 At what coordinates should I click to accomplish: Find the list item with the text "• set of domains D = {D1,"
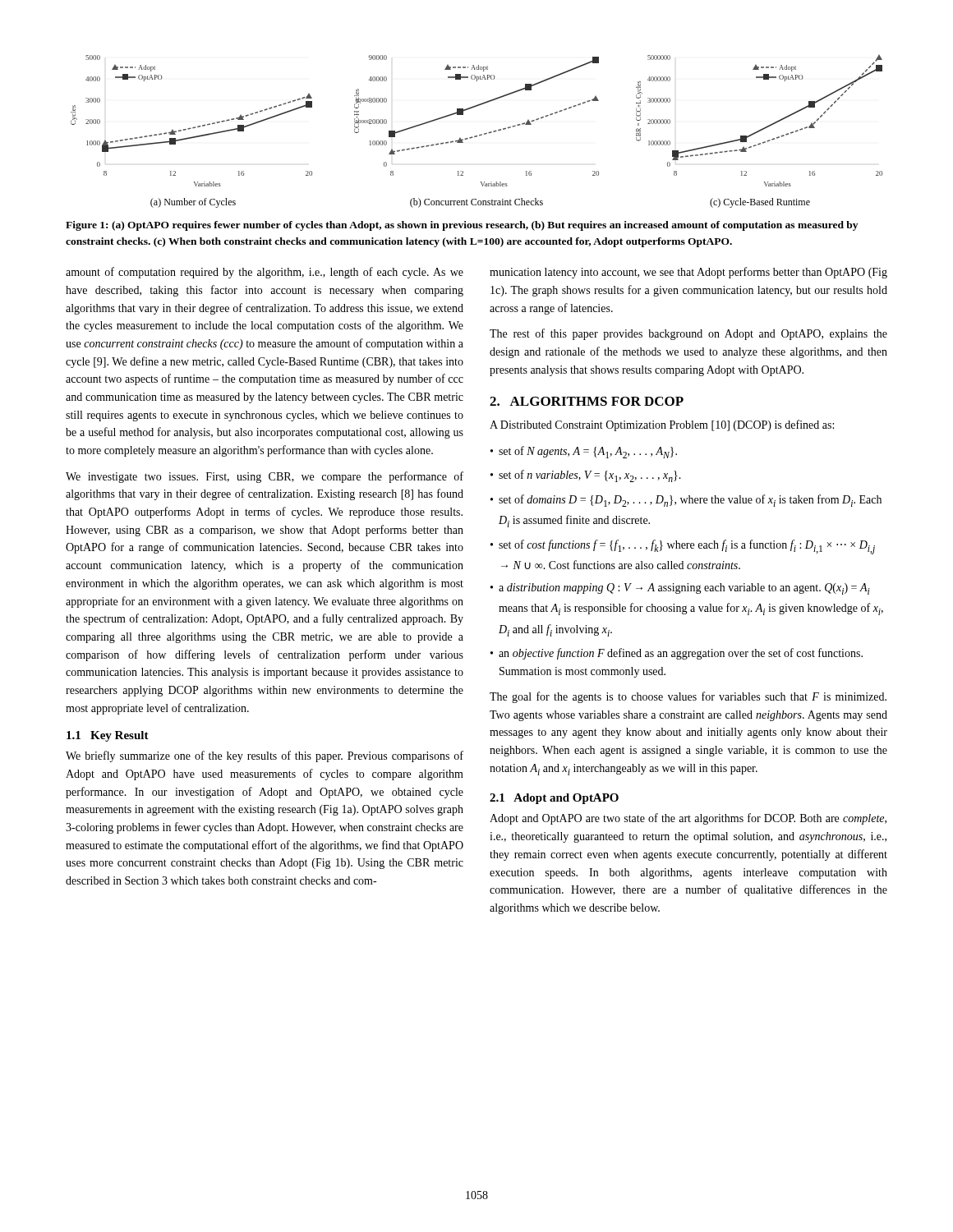688,512
